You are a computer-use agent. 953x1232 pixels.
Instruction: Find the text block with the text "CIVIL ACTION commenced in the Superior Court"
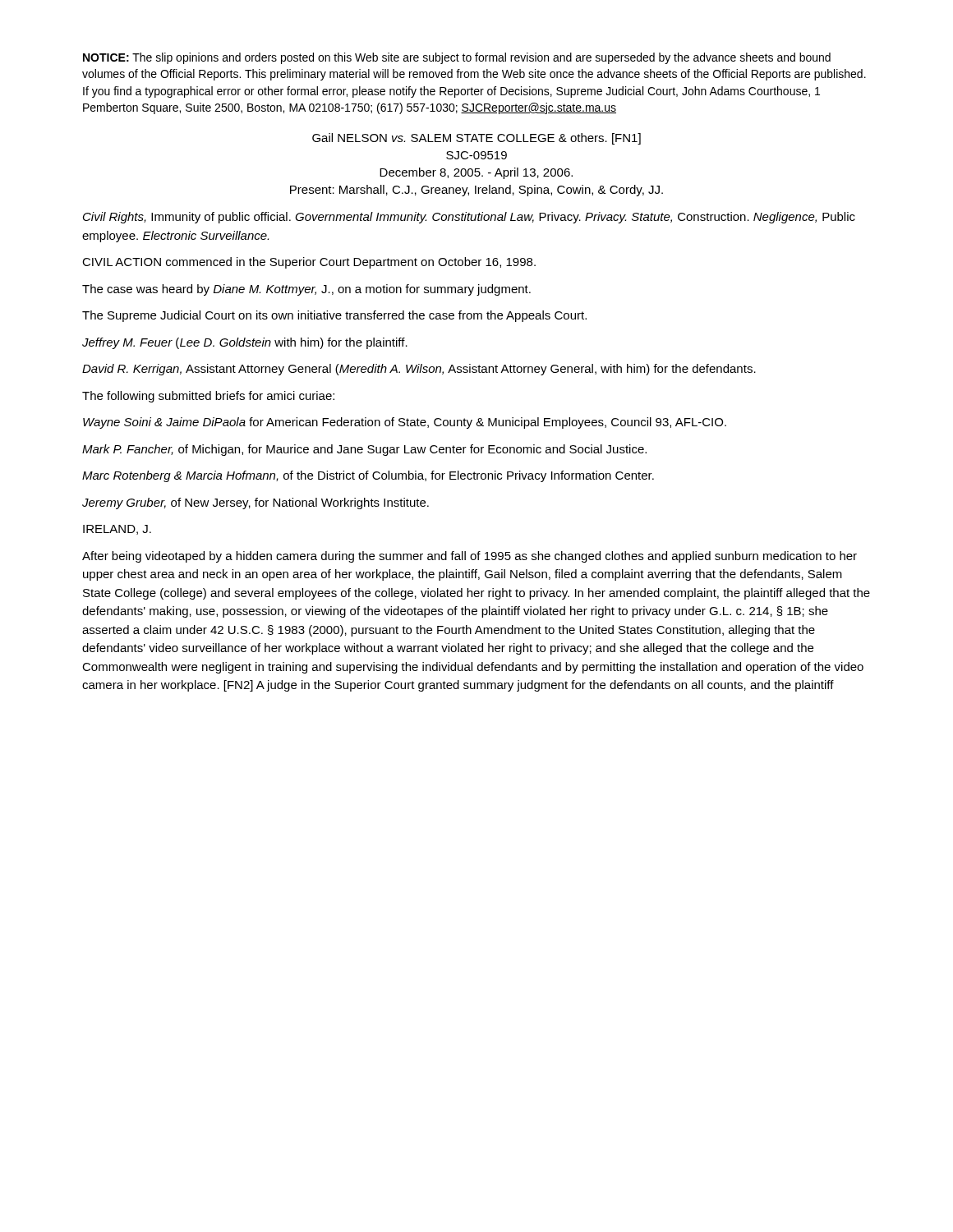[309, 262]
